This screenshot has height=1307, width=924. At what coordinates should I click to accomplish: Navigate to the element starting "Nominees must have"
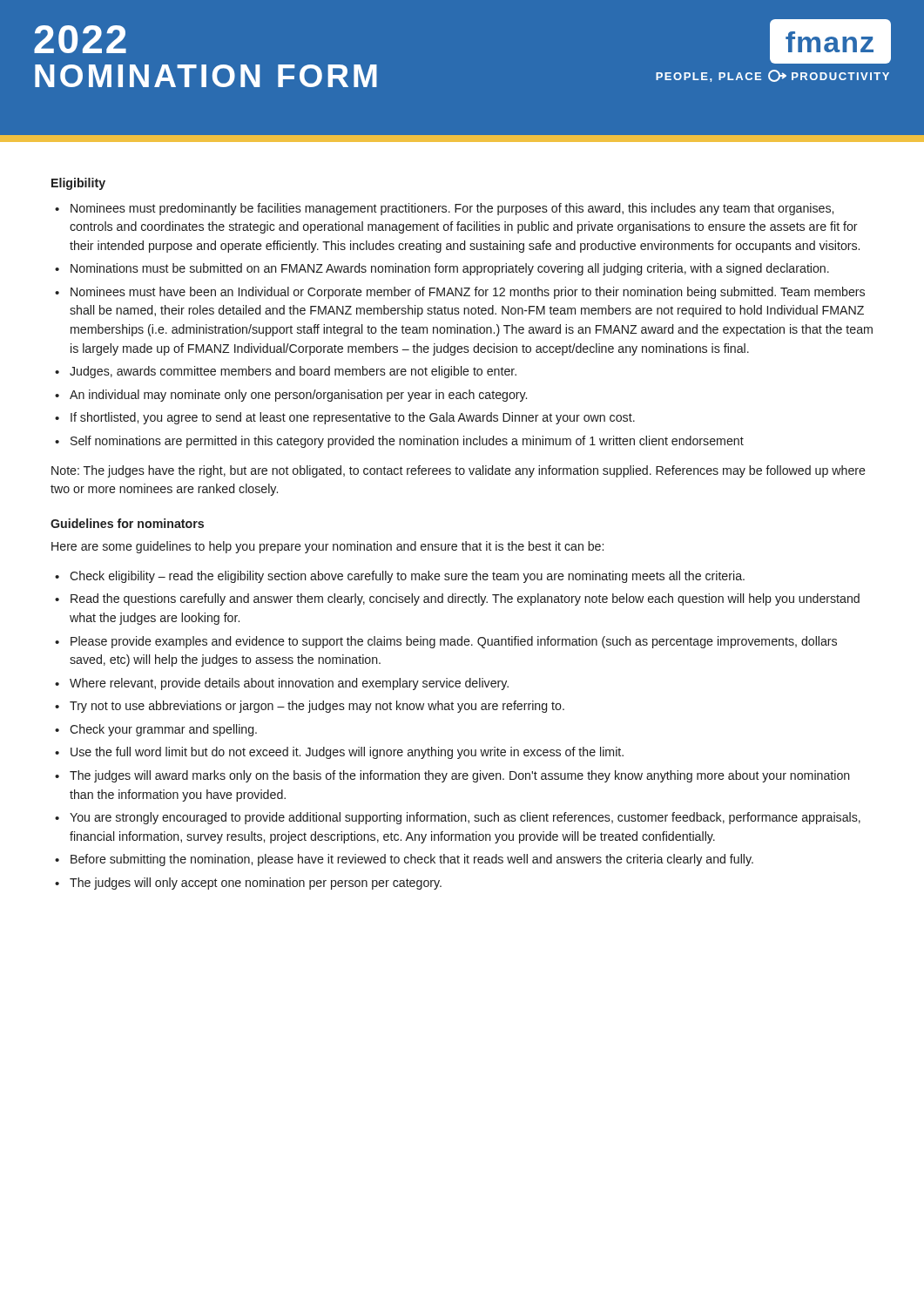coord(472,320)
